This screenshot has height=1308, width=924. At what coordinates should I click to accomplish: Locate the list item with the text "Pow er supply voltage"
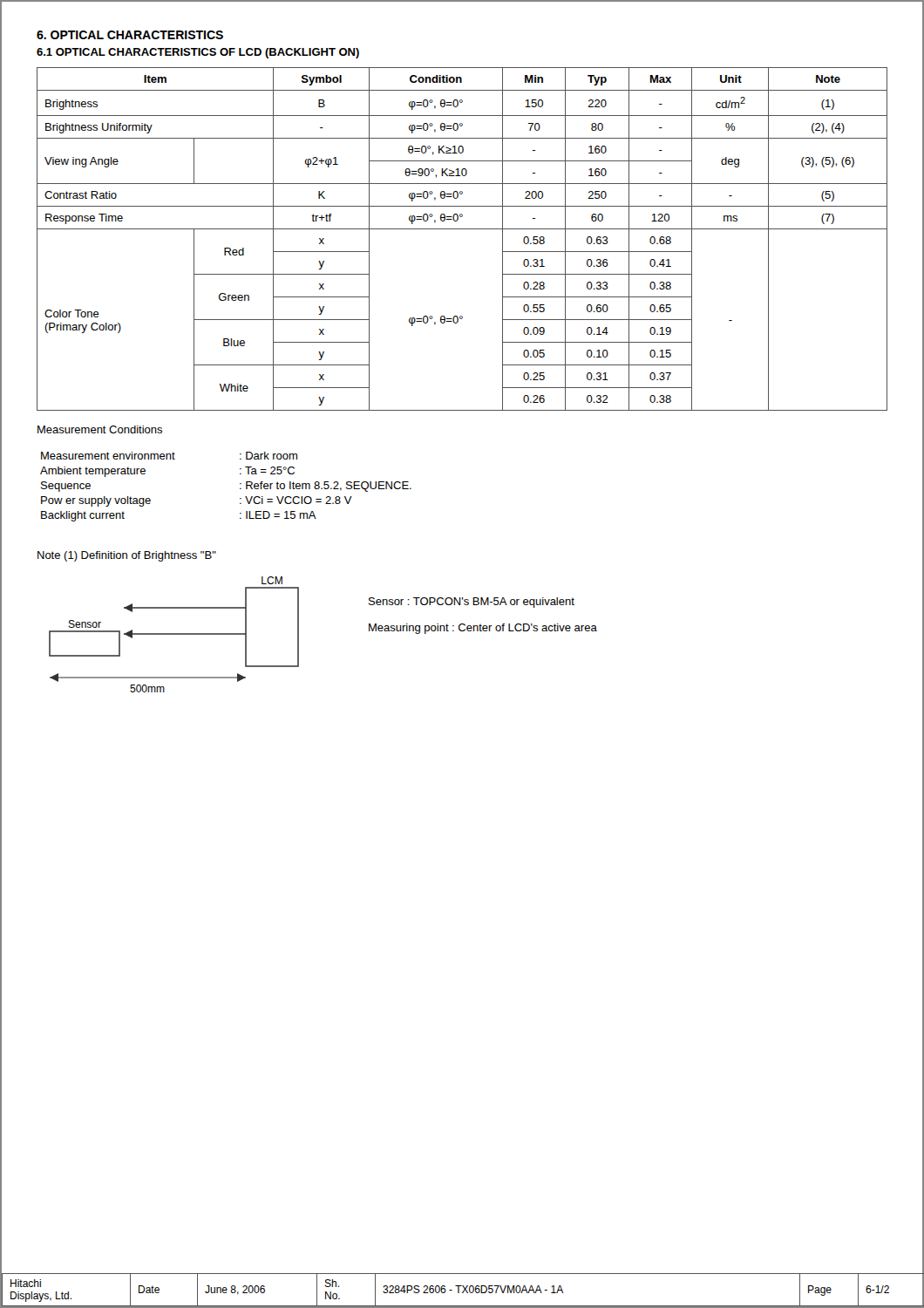[96, 500]
